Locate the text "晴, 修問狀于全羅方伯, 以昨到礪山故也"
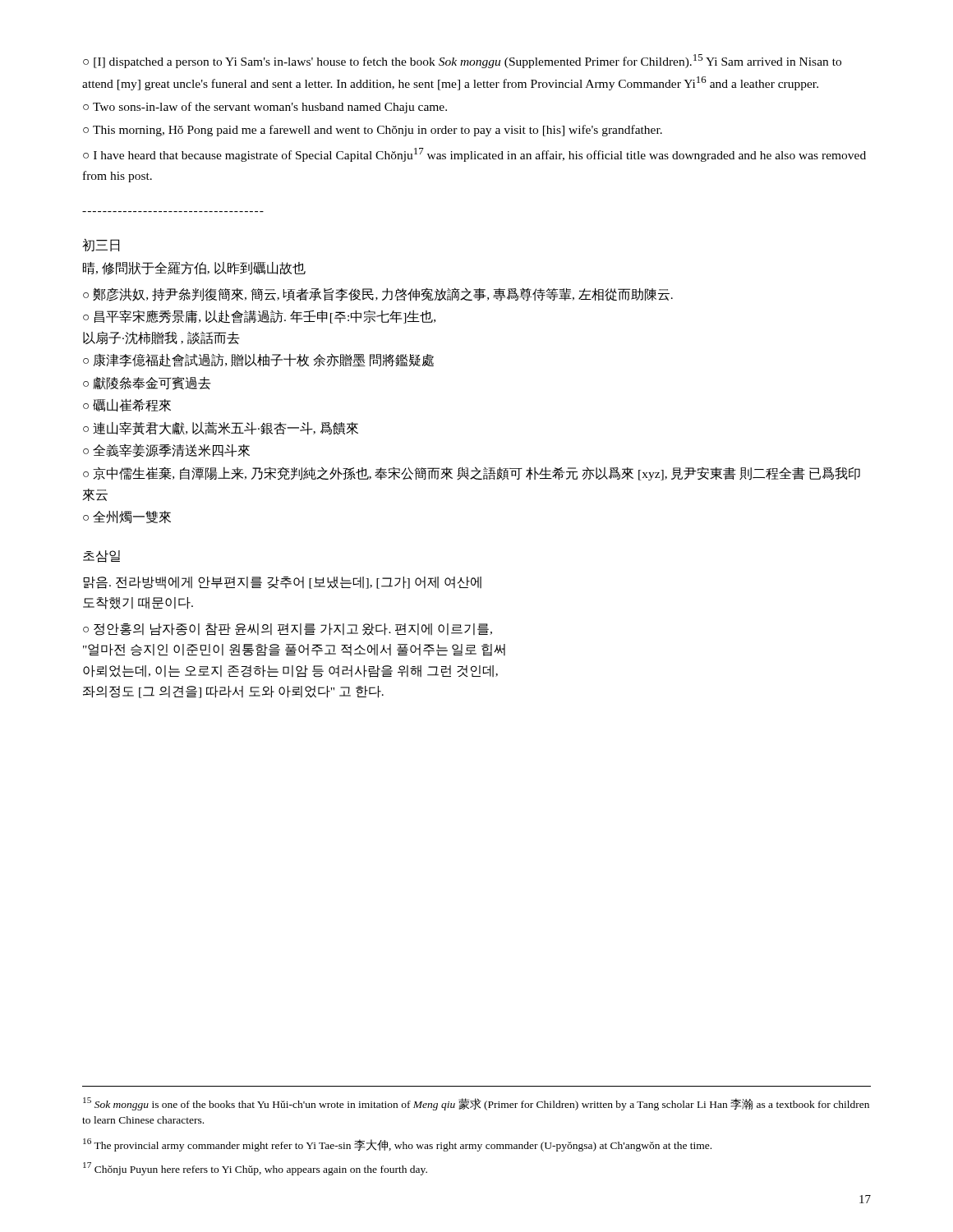 pos(194,268)
